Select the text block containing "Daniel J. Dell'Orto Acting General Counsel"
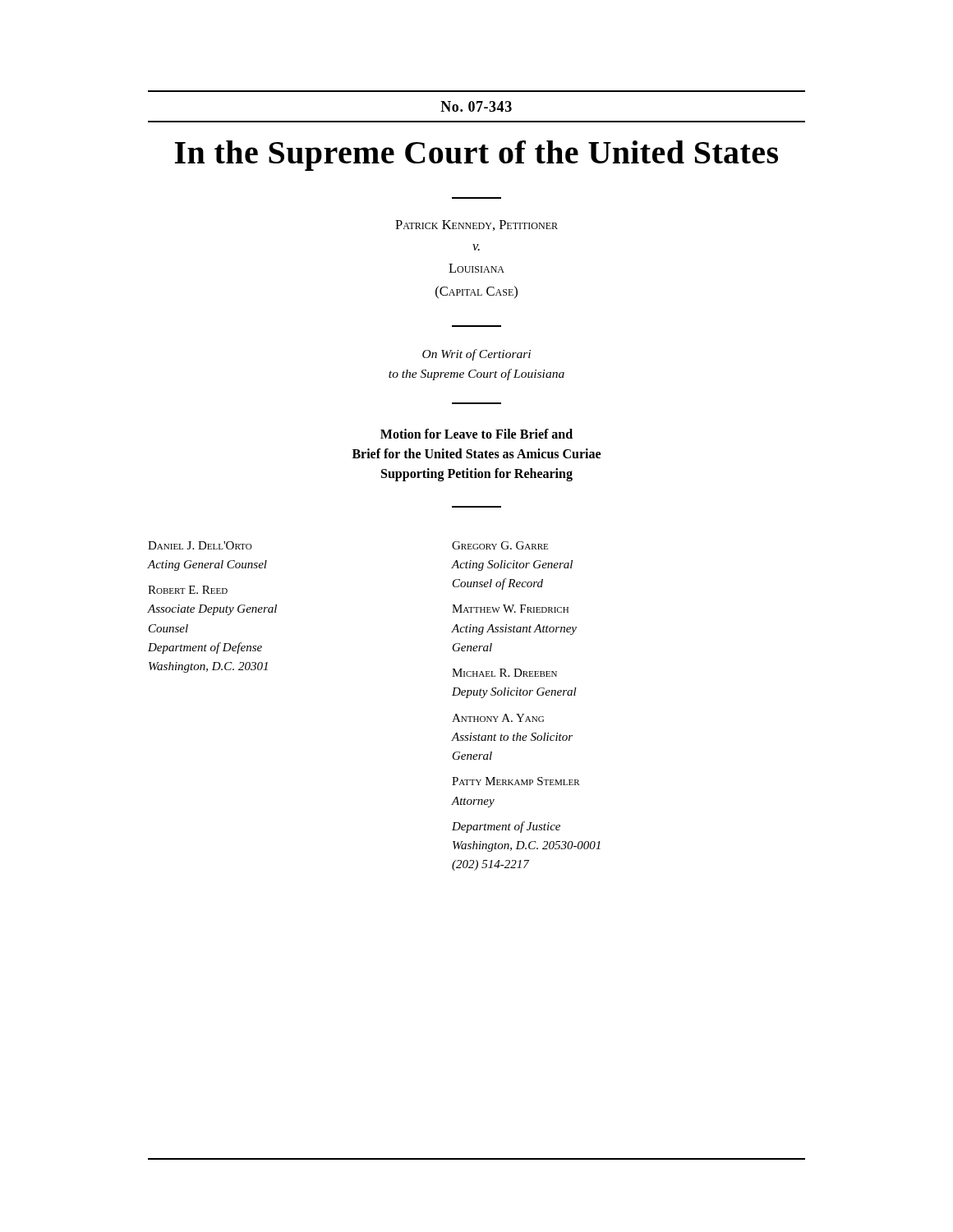The width and height of the screenshot is (953, 1232). pos(200,545)
